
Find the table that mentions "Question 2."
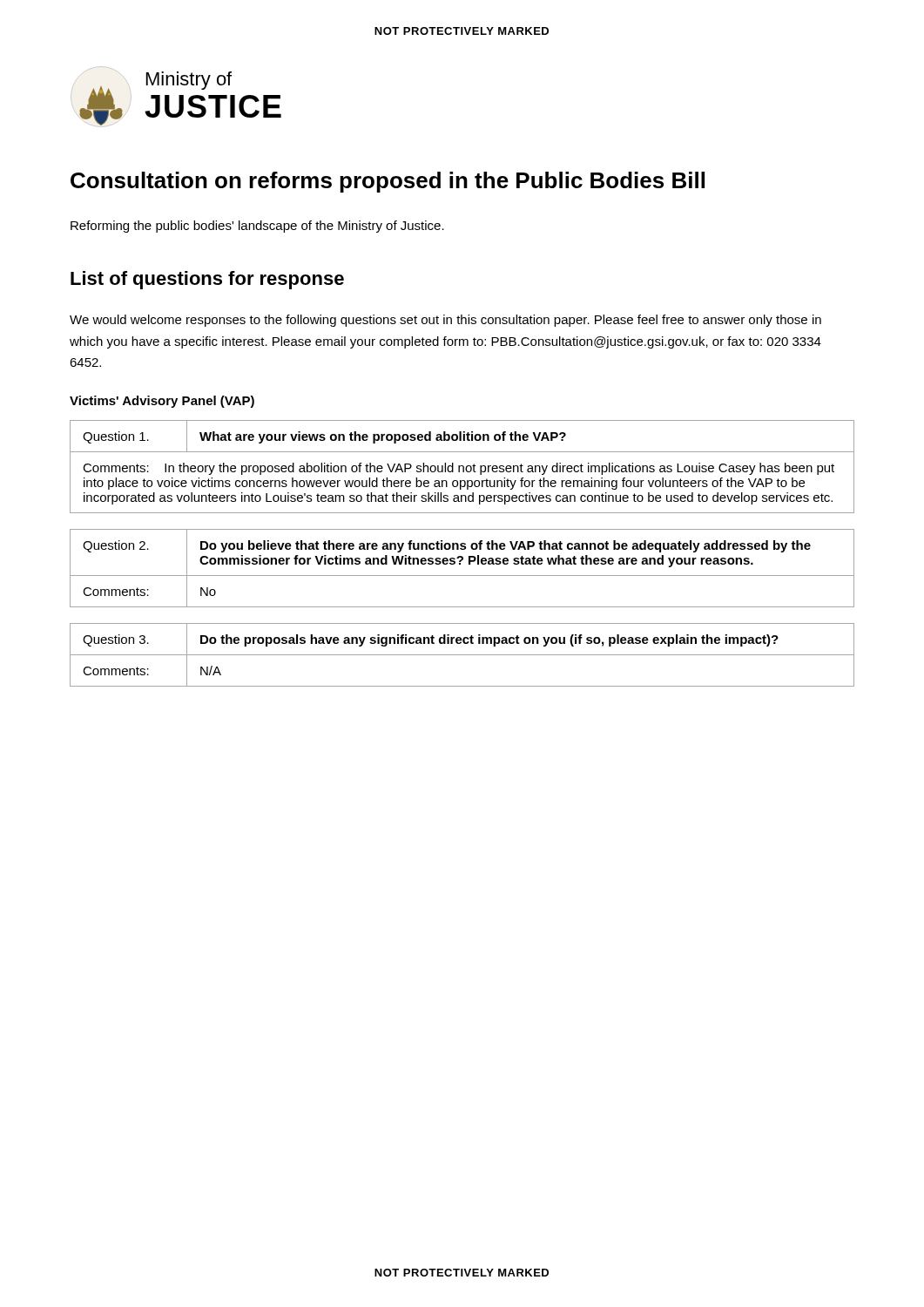(462, 568)
